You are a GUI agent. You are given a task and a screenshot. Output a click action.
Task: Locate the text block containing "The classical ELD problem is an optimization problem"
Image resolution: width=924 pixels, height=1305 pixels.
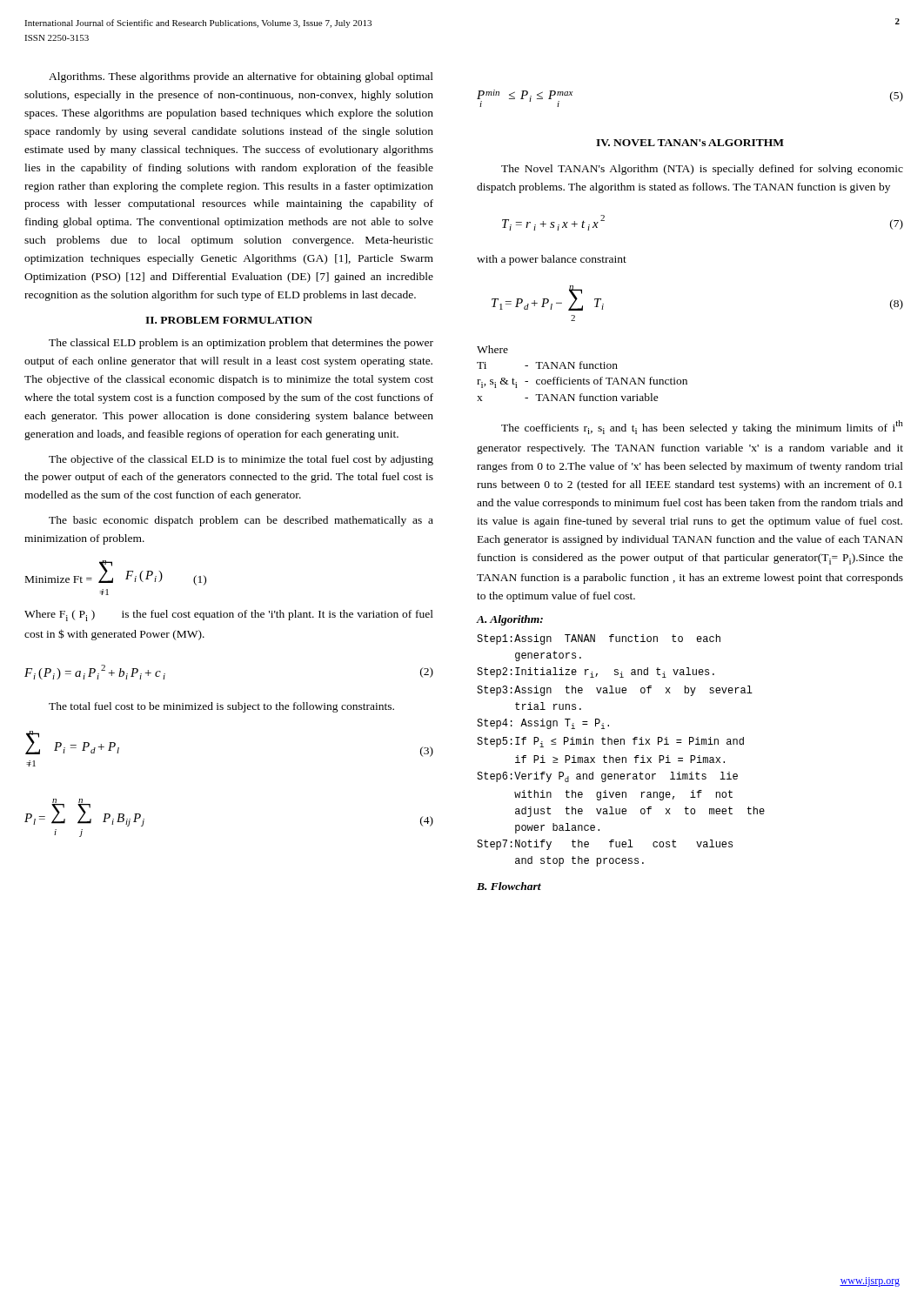(x=229, y=389)
